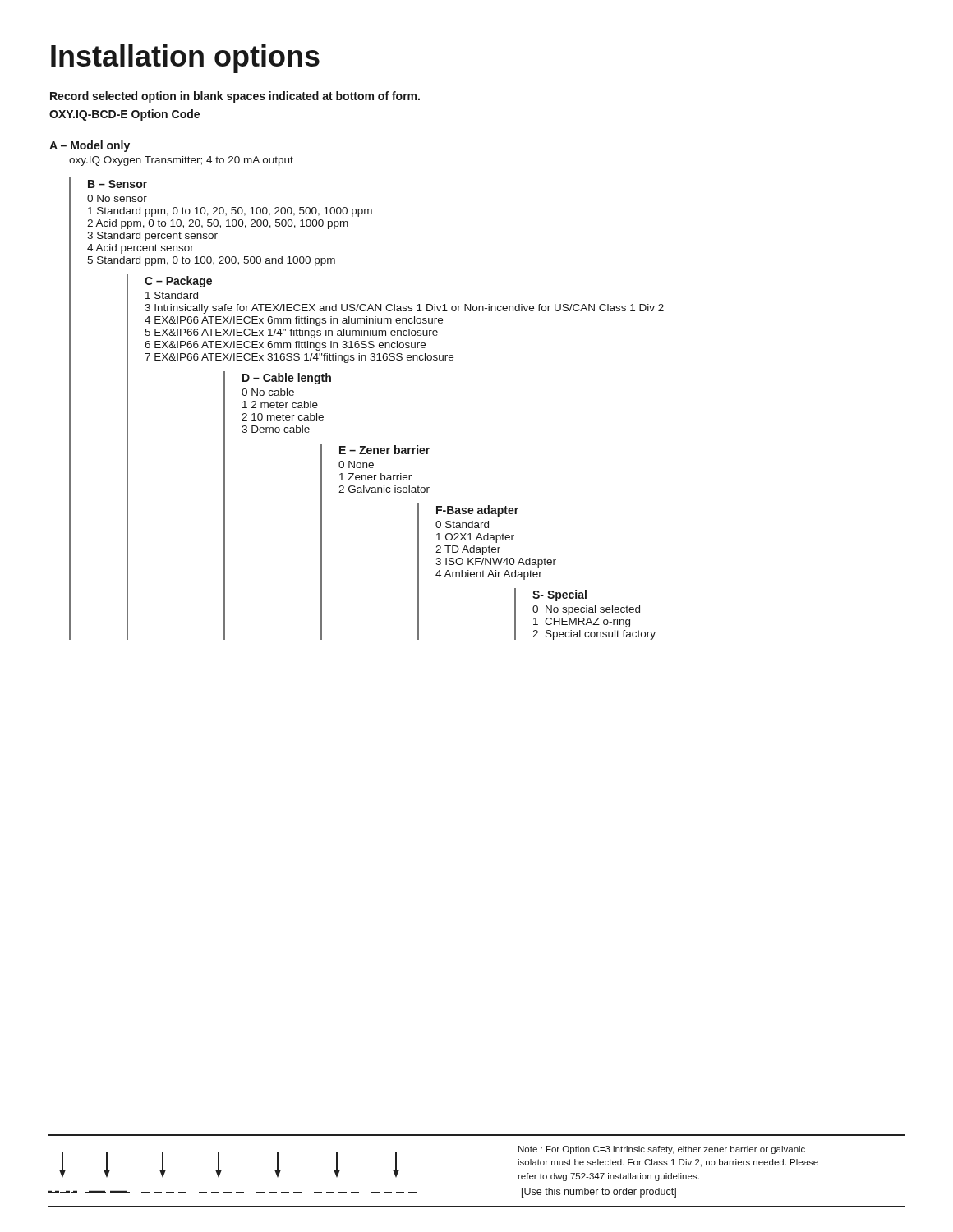Click on the element starting "4 Ambient Air"
Screen dimensions: 1232x953
click(489, 573)
